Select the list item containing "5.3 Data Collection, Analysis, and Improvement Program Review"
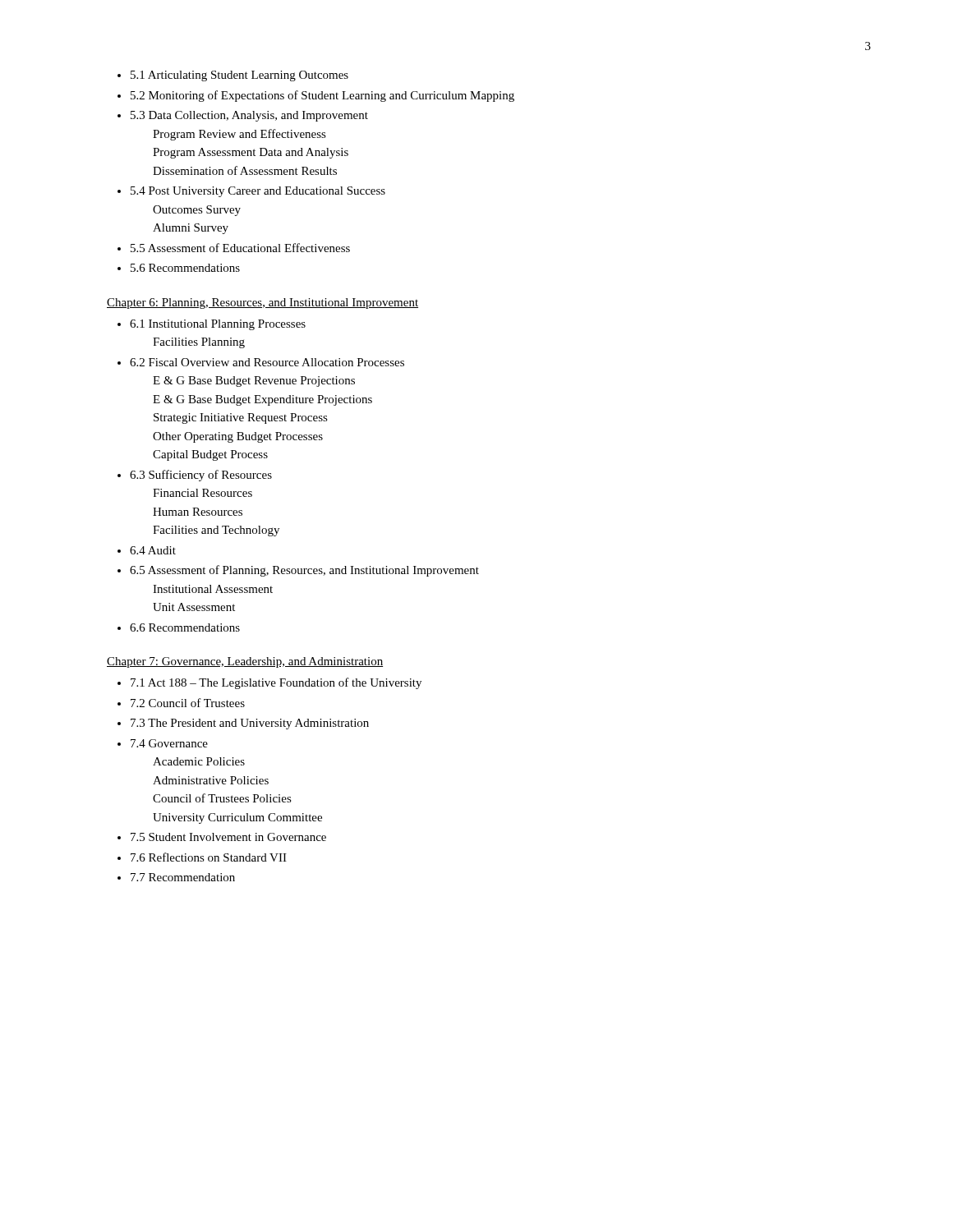Screen dimensions: 1232x953 point(249,116)
